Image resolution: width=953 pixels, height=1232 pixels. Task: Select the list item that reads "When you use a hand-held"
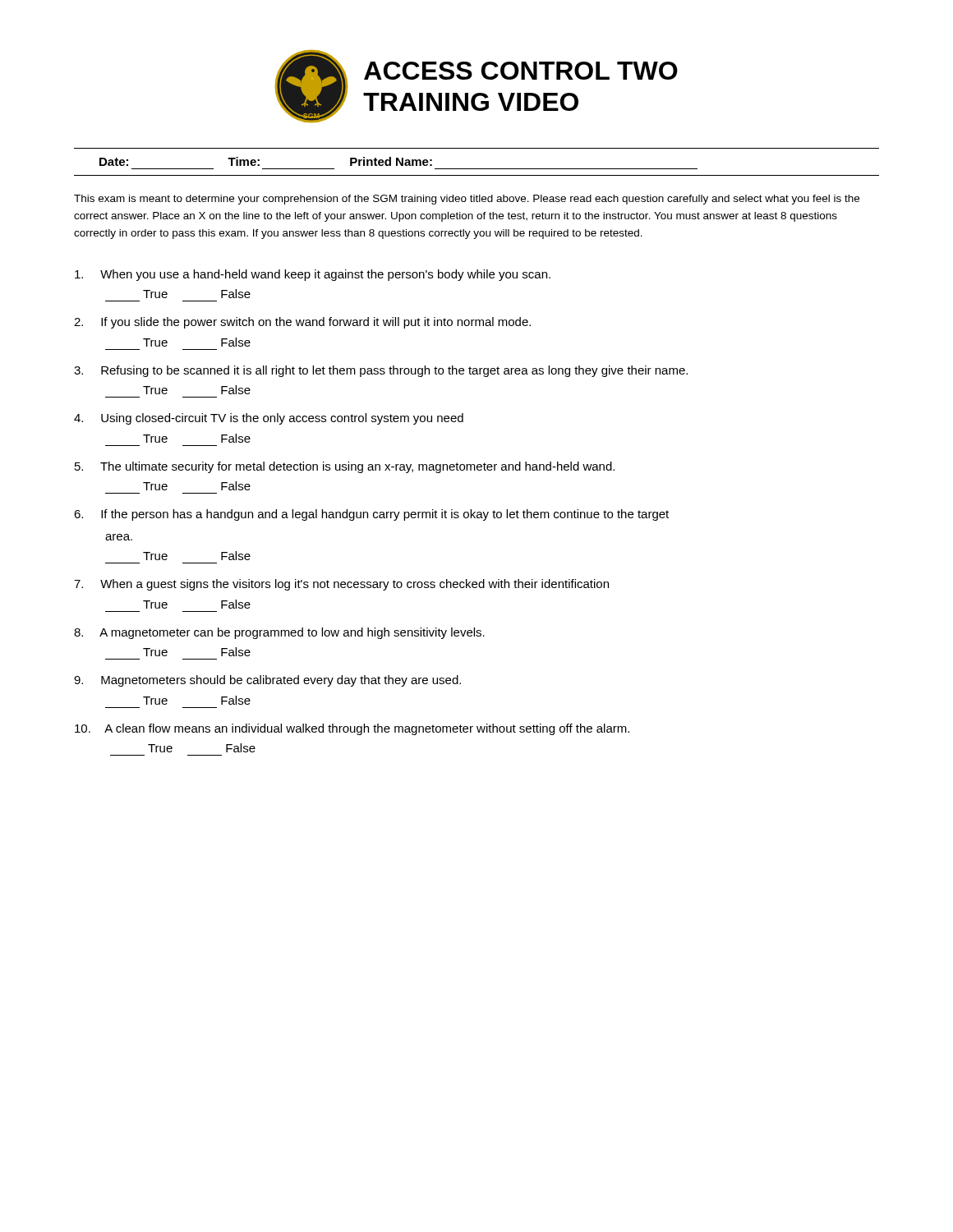[x=476, y=283]
